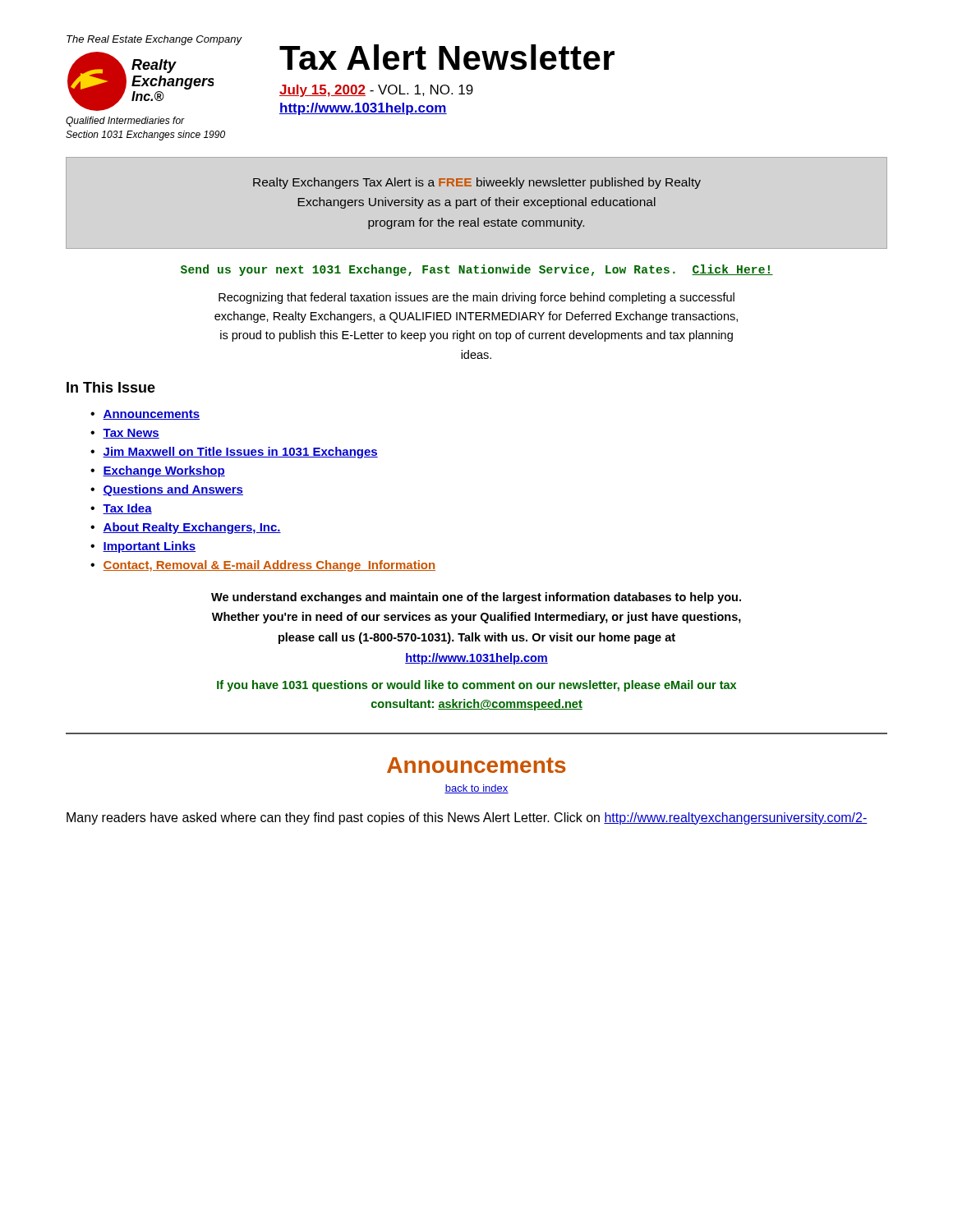Select the element starting "Realty Exchangers Tax Alert is a FREE biweekly"
The width and height of the screenshot is (953, 1232).
[476, 202]
